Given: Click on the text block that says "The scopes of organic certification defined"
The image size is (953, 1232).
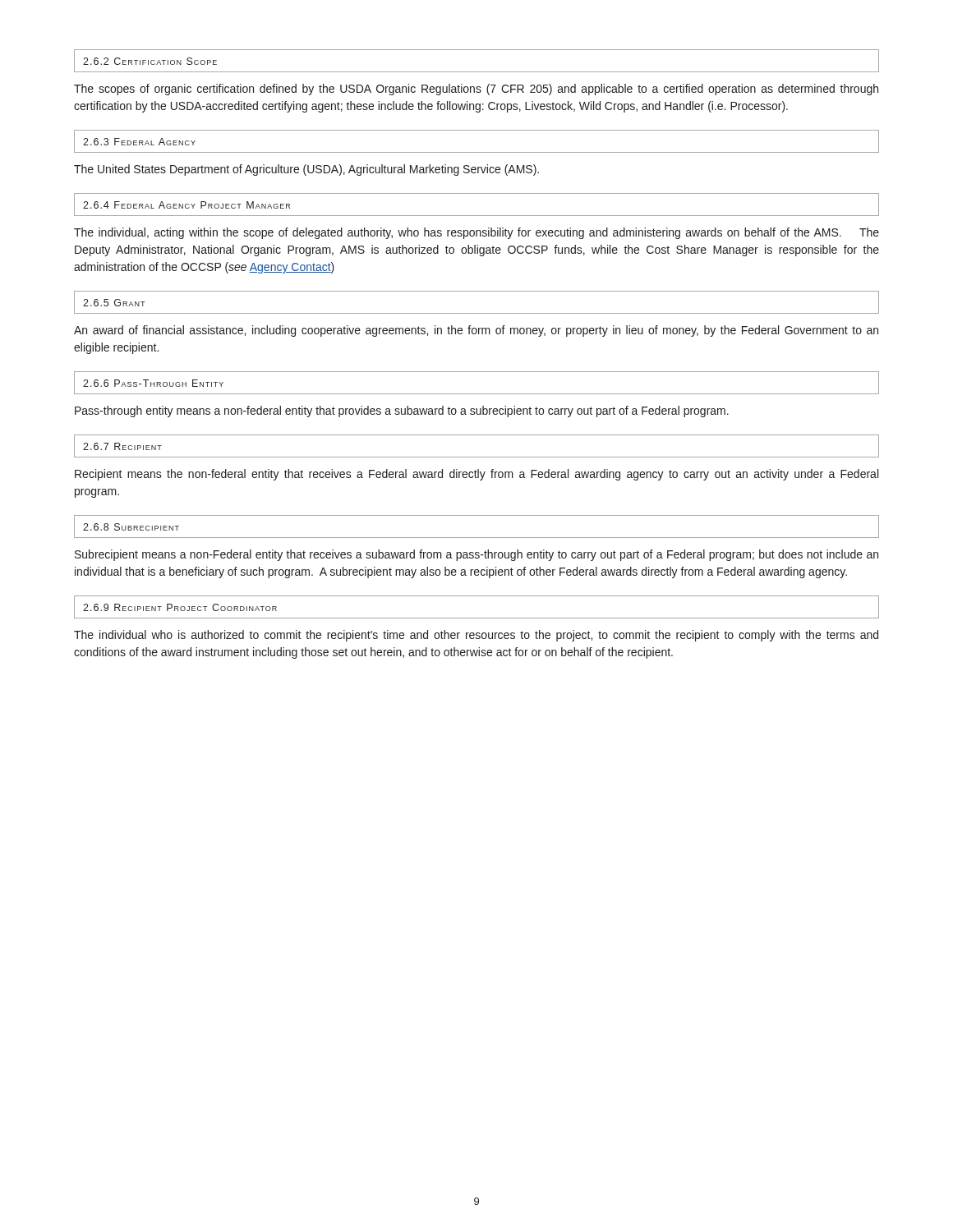Looking at the screenshot, I should click(x=476, y=97).
